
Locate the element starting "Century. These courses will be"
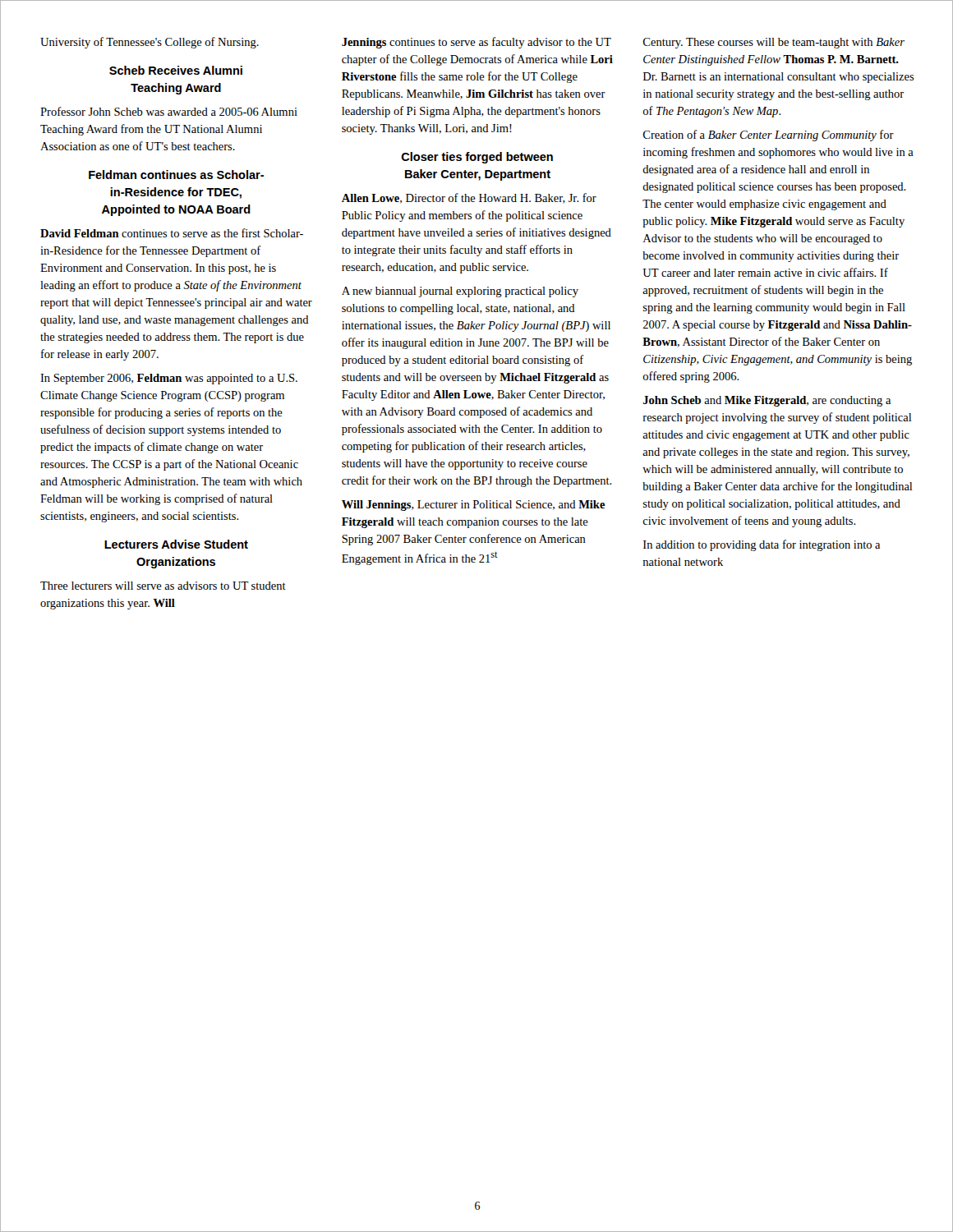[779, 77]
